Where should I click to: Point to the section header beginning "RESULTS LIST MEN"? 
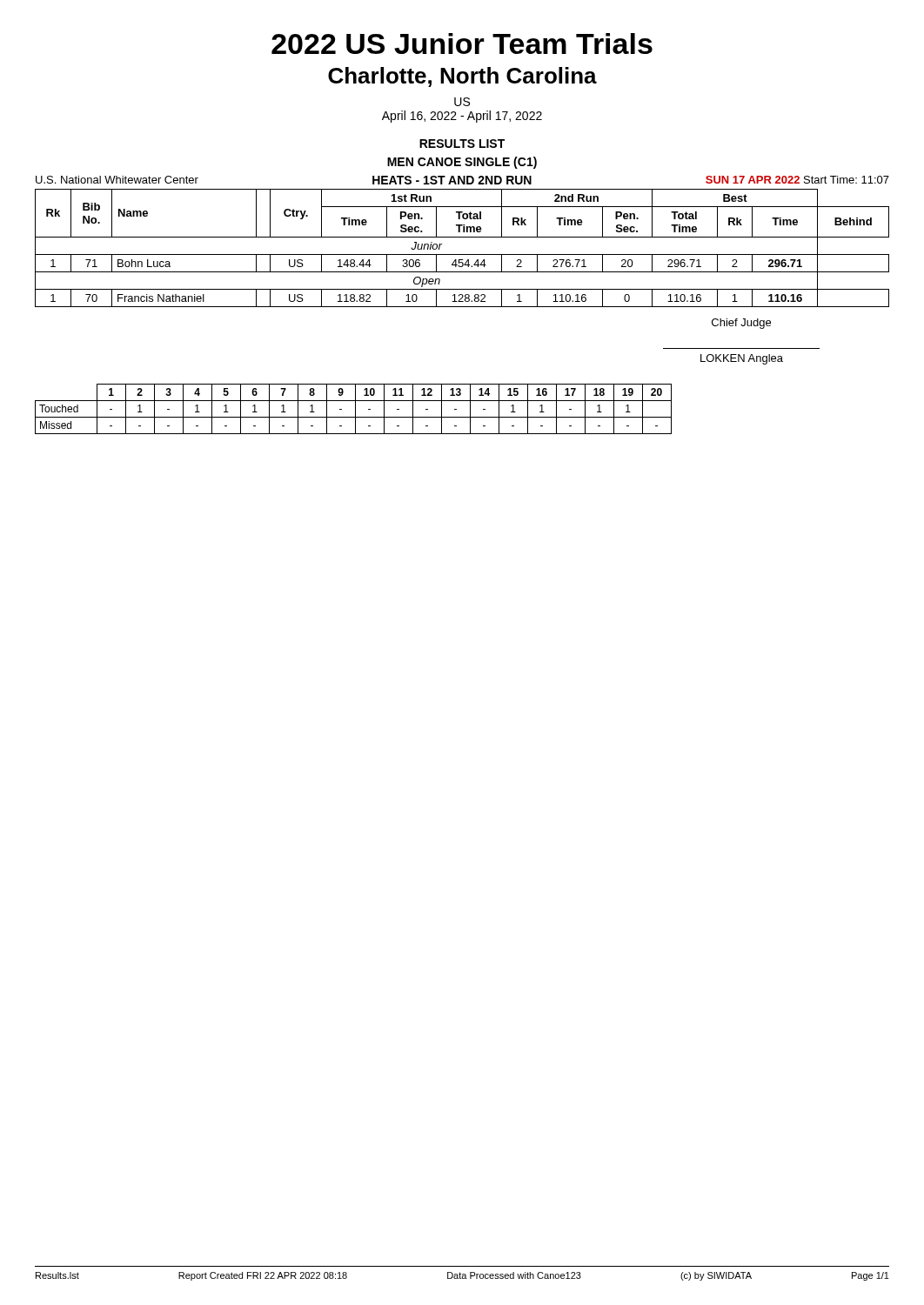pos(462,152)
